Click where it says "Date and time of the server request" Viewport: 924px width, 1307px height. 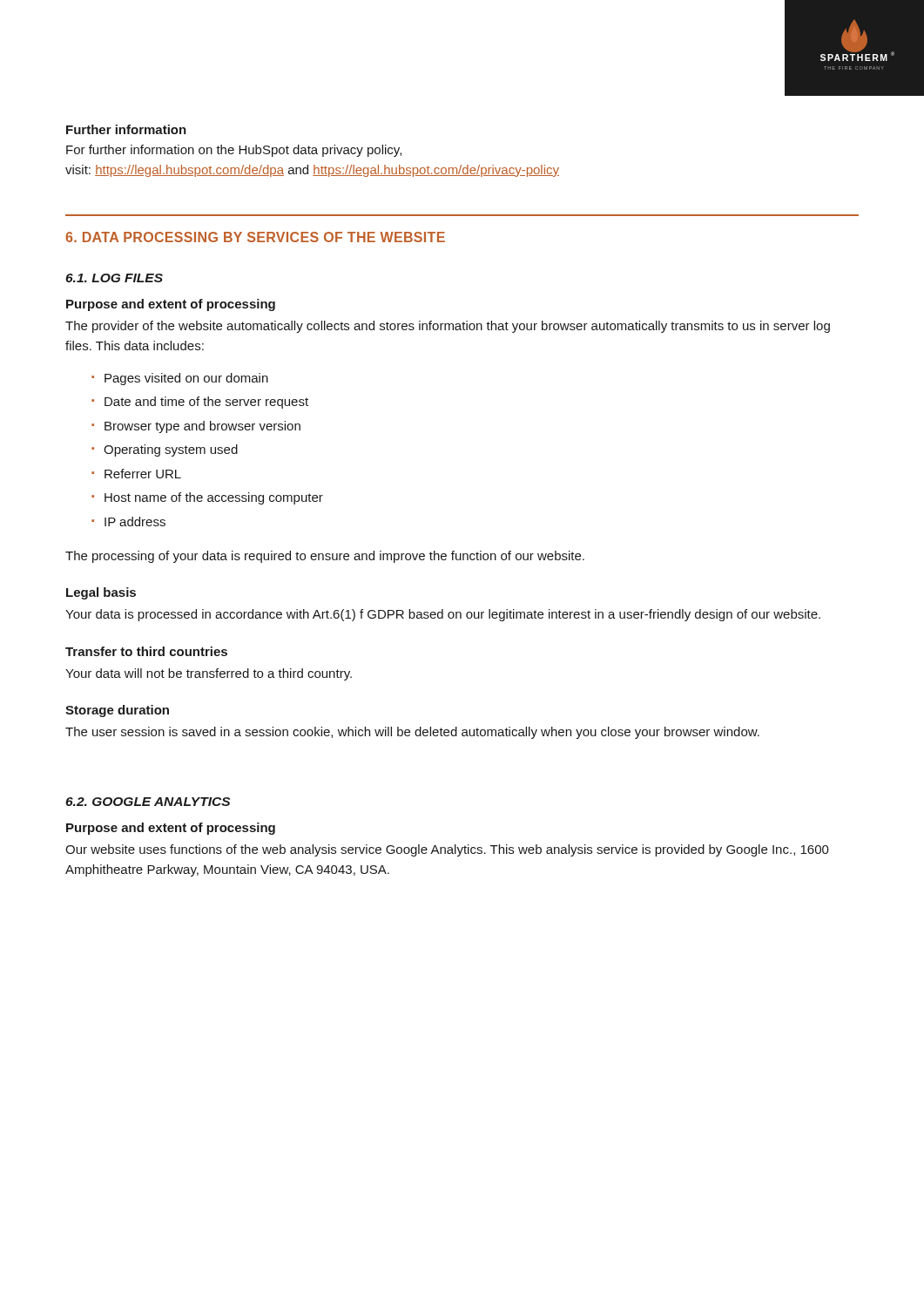[x=206, y=401]
